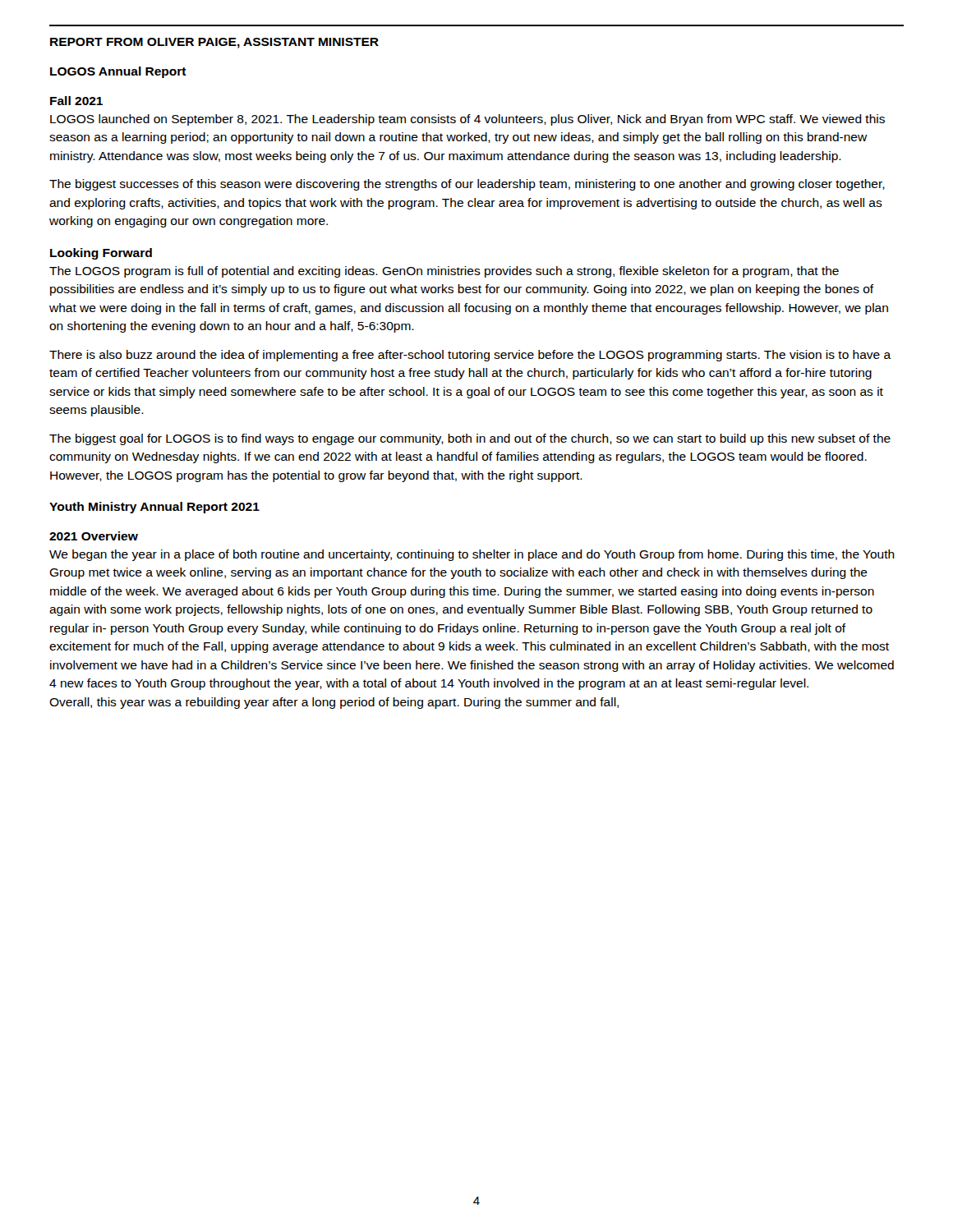Find the element starting "We began the year in a"
Image resolution: width=953 pixels, height=1232 pixels.
tap(472, 628)
